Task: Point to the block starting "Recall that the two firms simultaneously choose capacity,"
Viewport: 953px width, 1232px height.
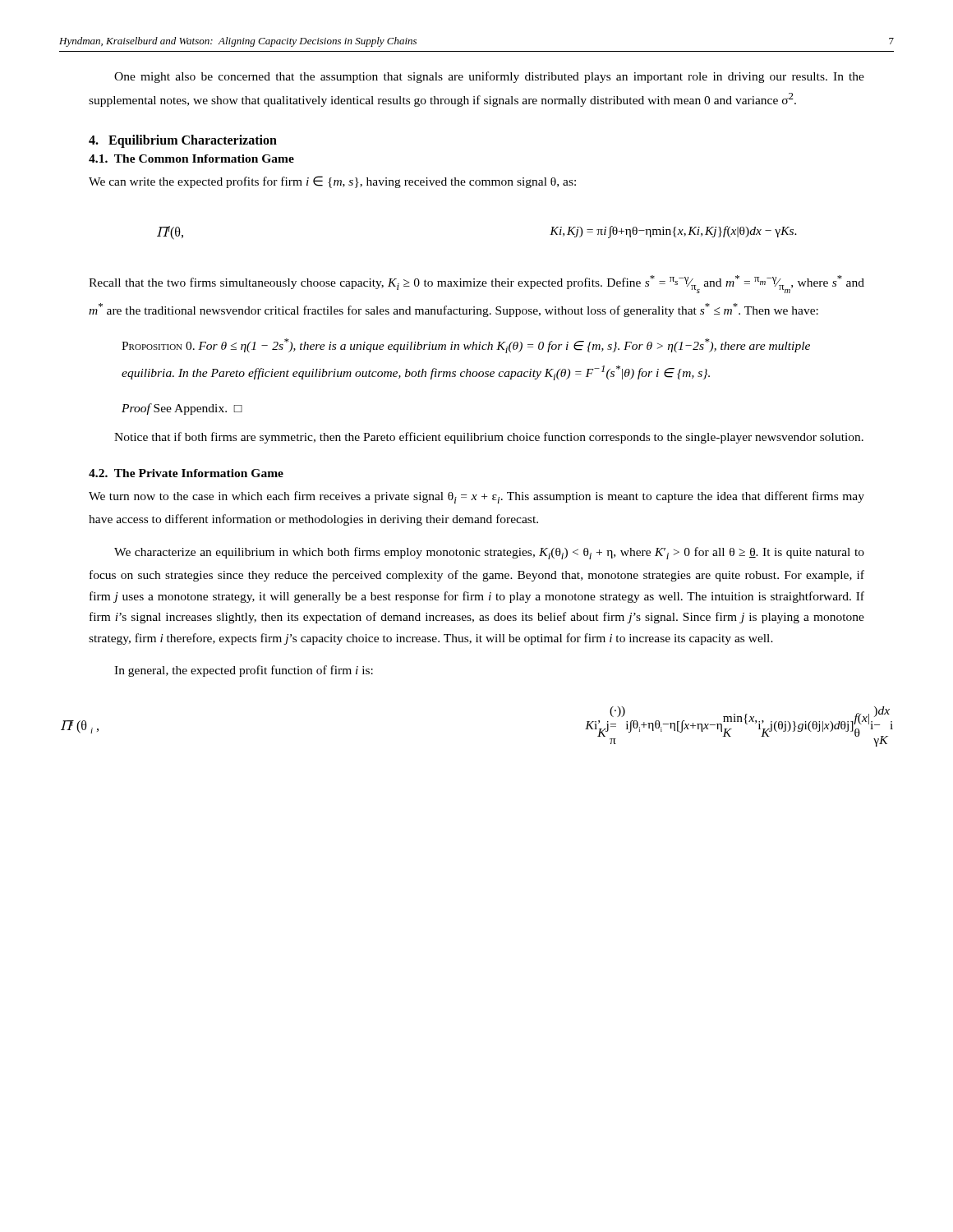Action: [476, 295]
